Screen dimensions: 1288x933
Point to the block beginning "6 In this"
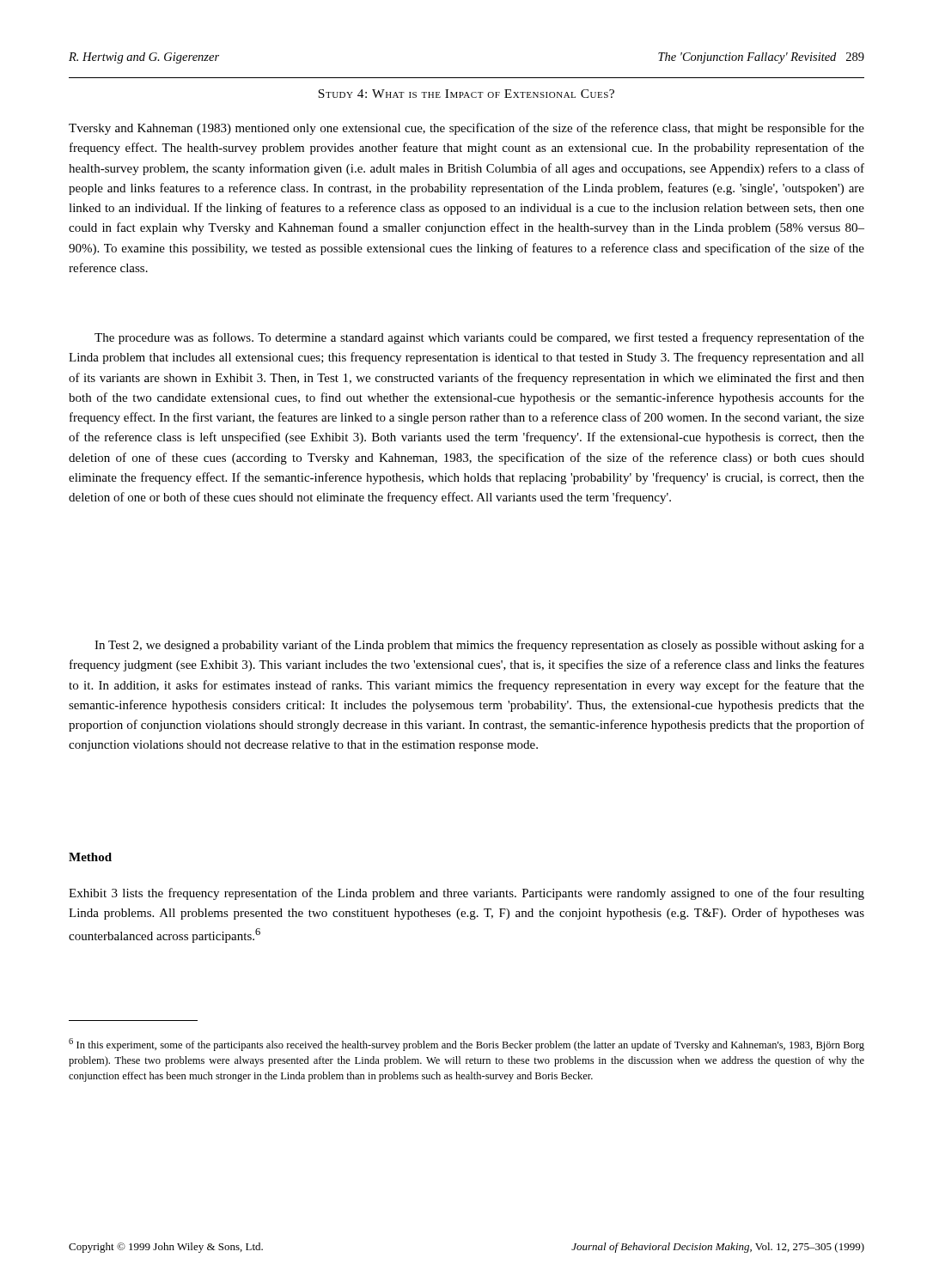(466, 1059)
